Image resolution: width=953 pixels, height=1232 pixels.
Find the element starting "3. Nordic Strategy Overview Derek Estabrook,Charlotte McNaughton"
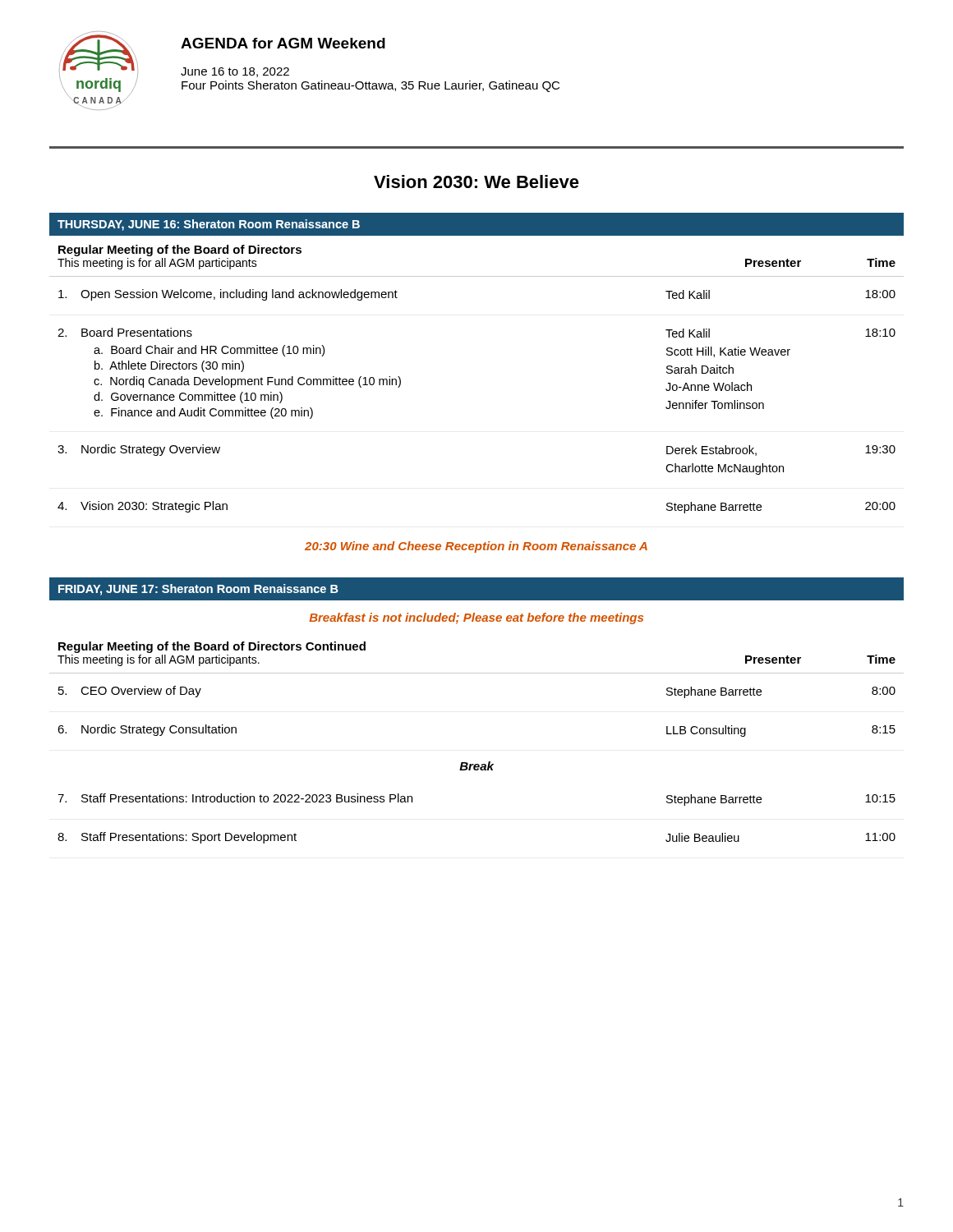point(149,450)
